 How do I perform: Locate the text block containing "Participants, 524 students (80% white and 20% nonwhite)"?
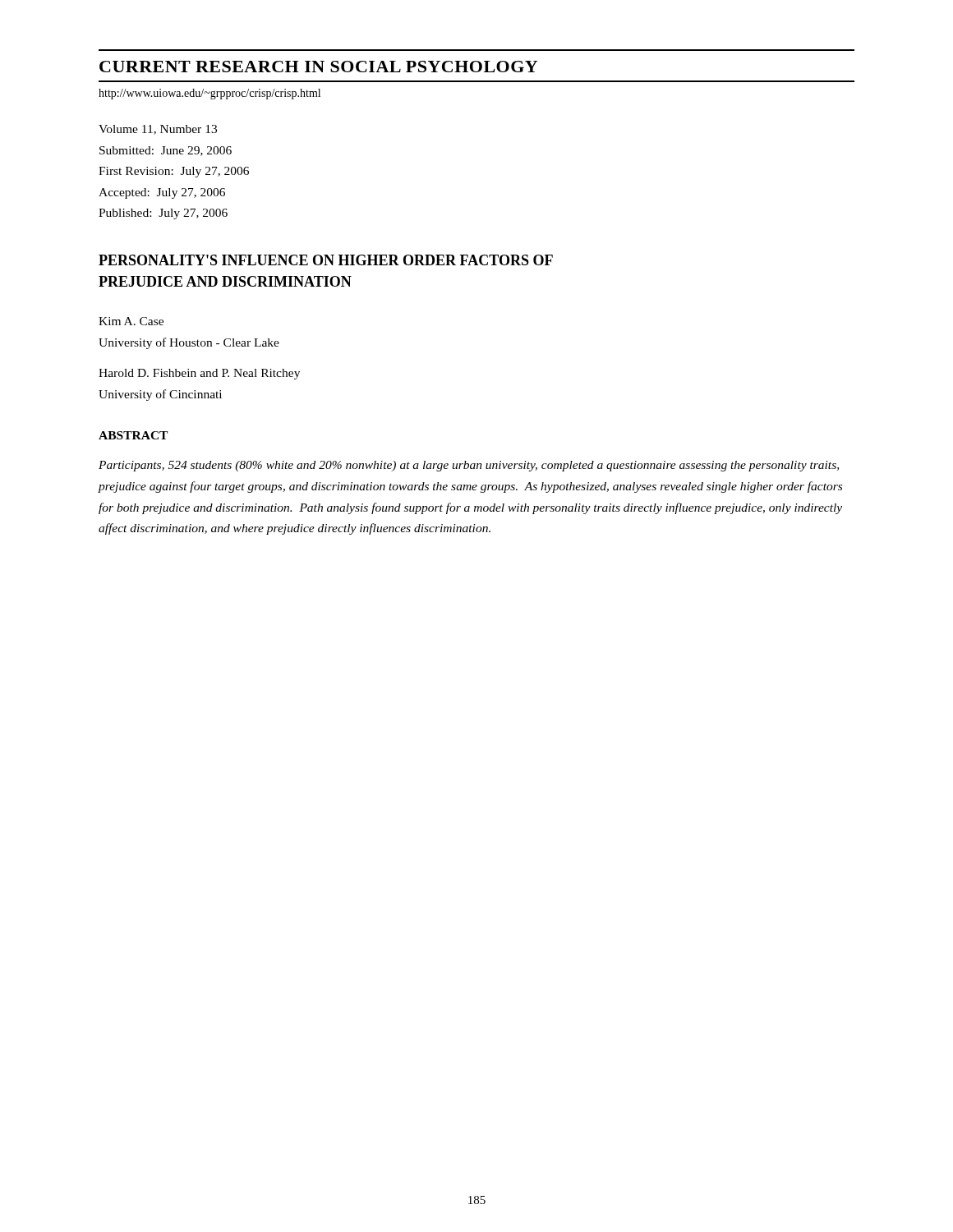coord(471,496)
